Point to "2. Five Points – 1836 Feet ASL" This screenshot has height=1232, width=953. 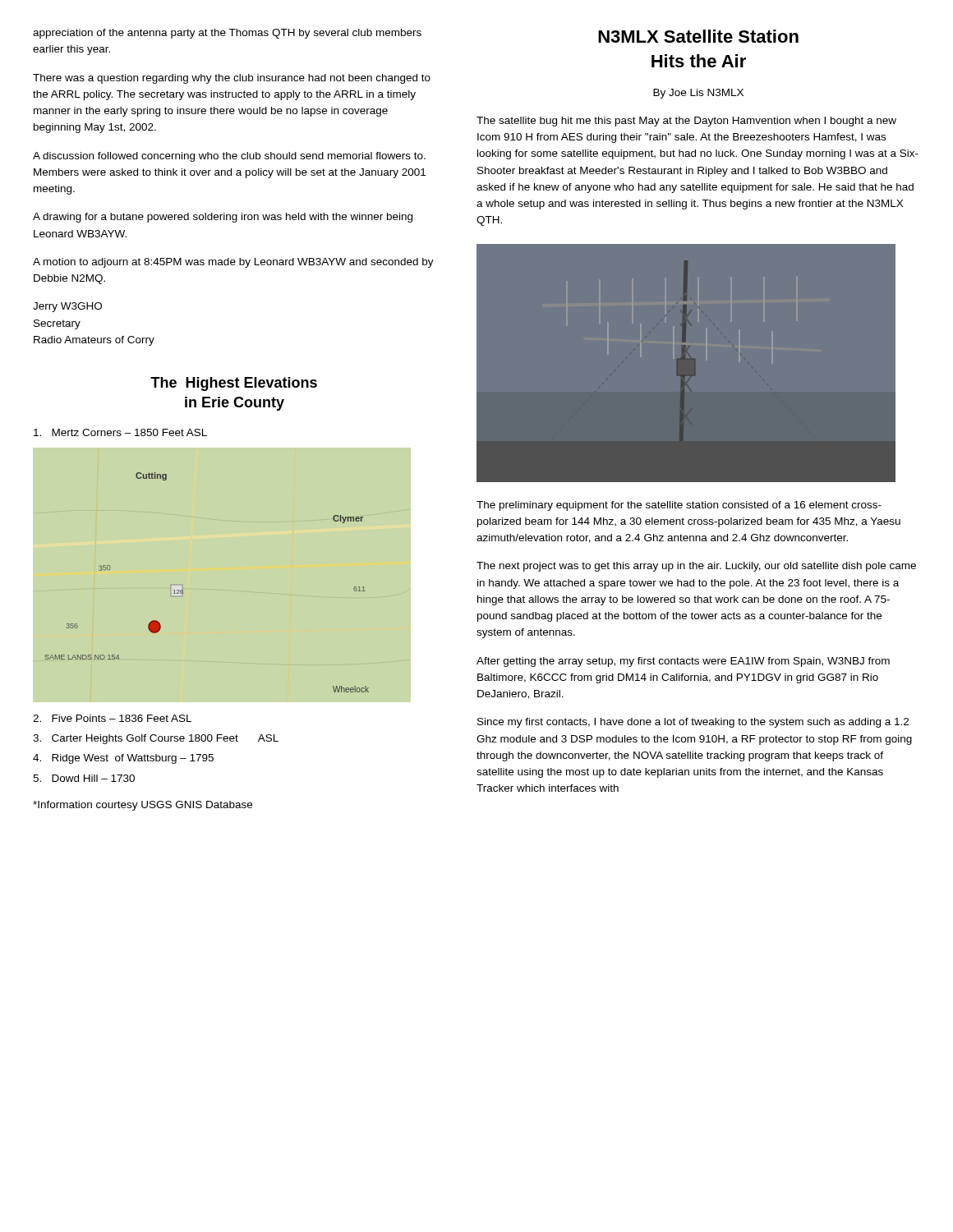112,718
